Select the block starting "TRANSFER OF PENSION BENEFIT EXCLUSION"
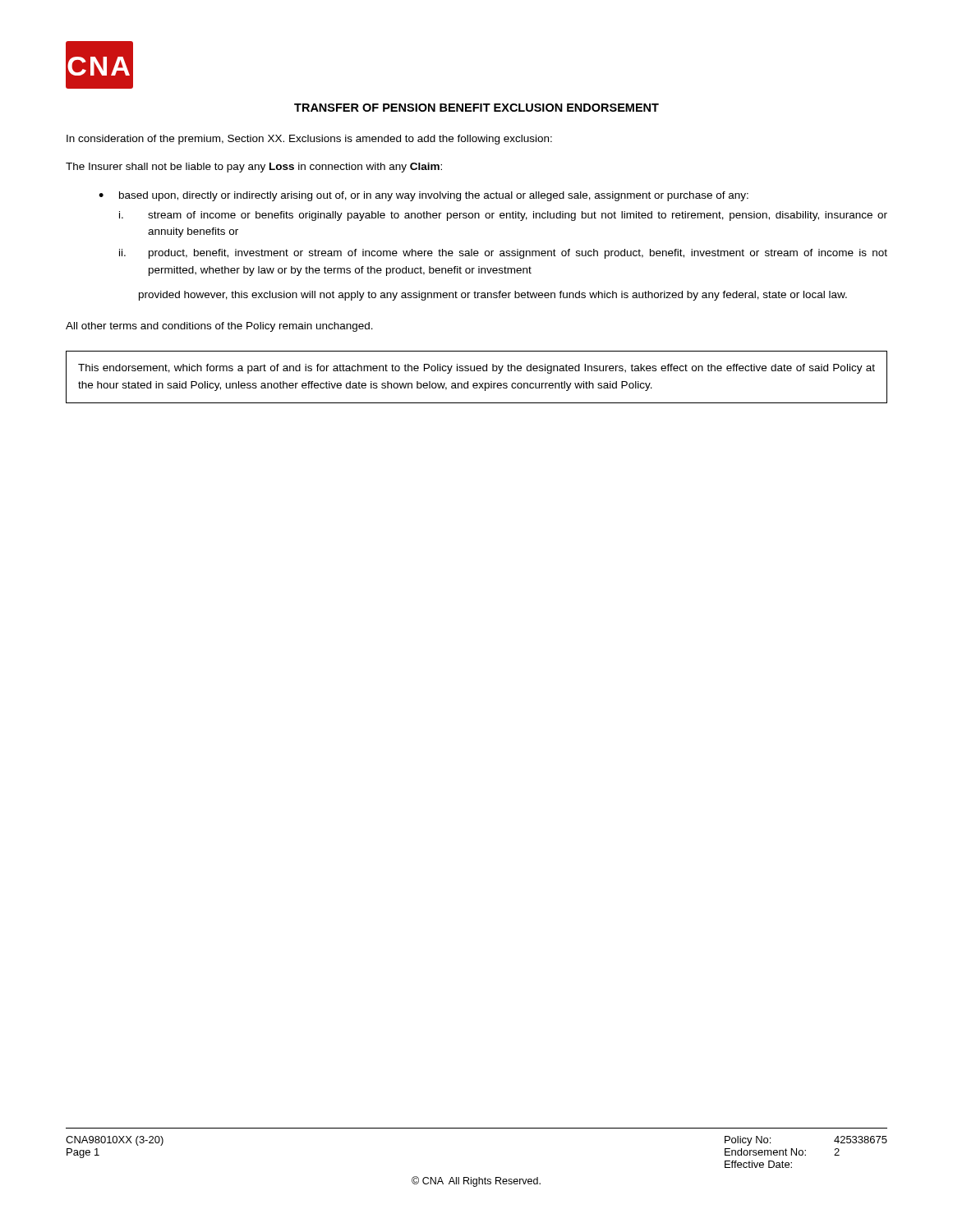The image size is (953, 1232). (476, 108)
